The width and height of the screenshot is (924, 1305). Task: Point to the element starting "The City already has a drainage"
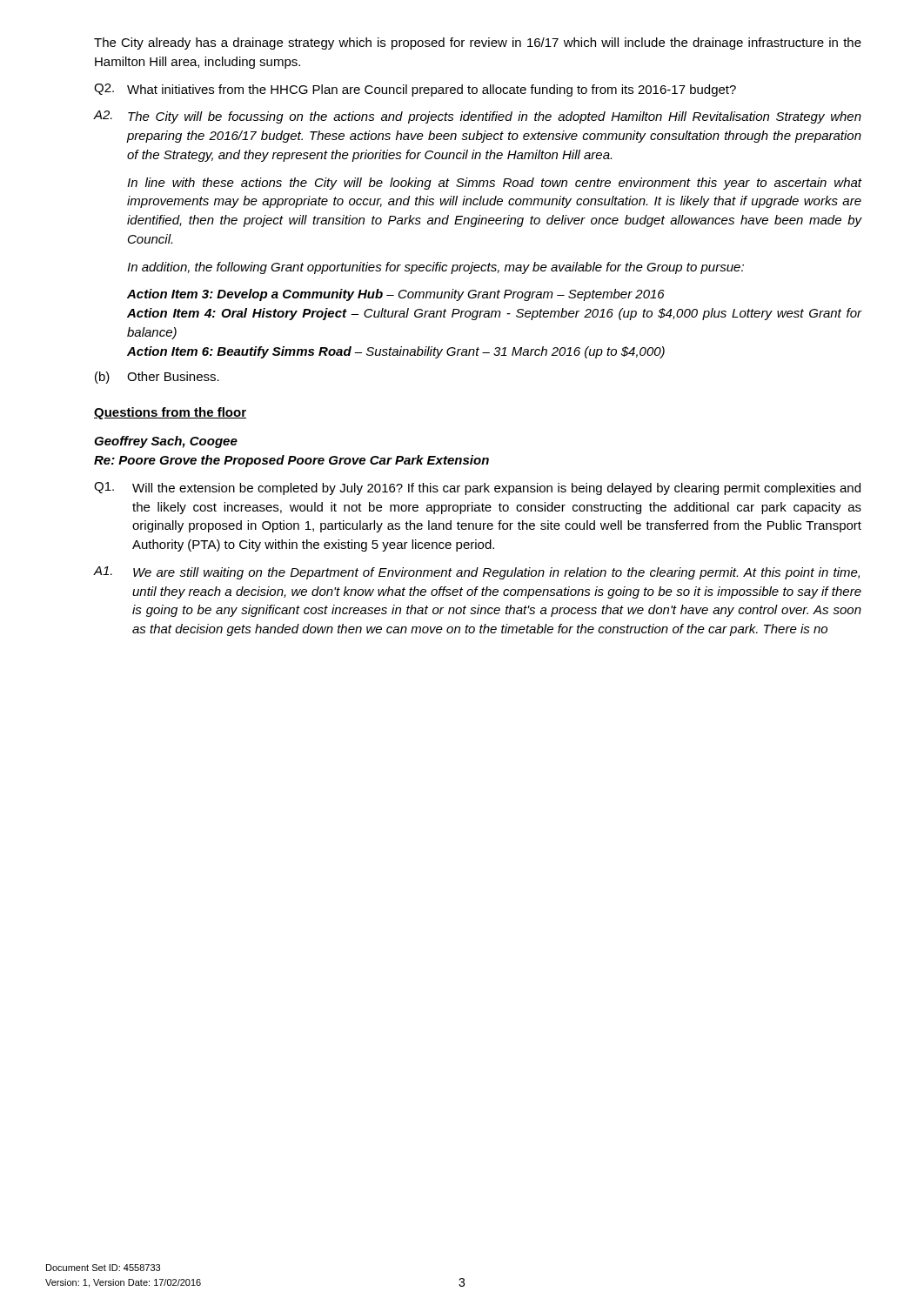(478, 52)
